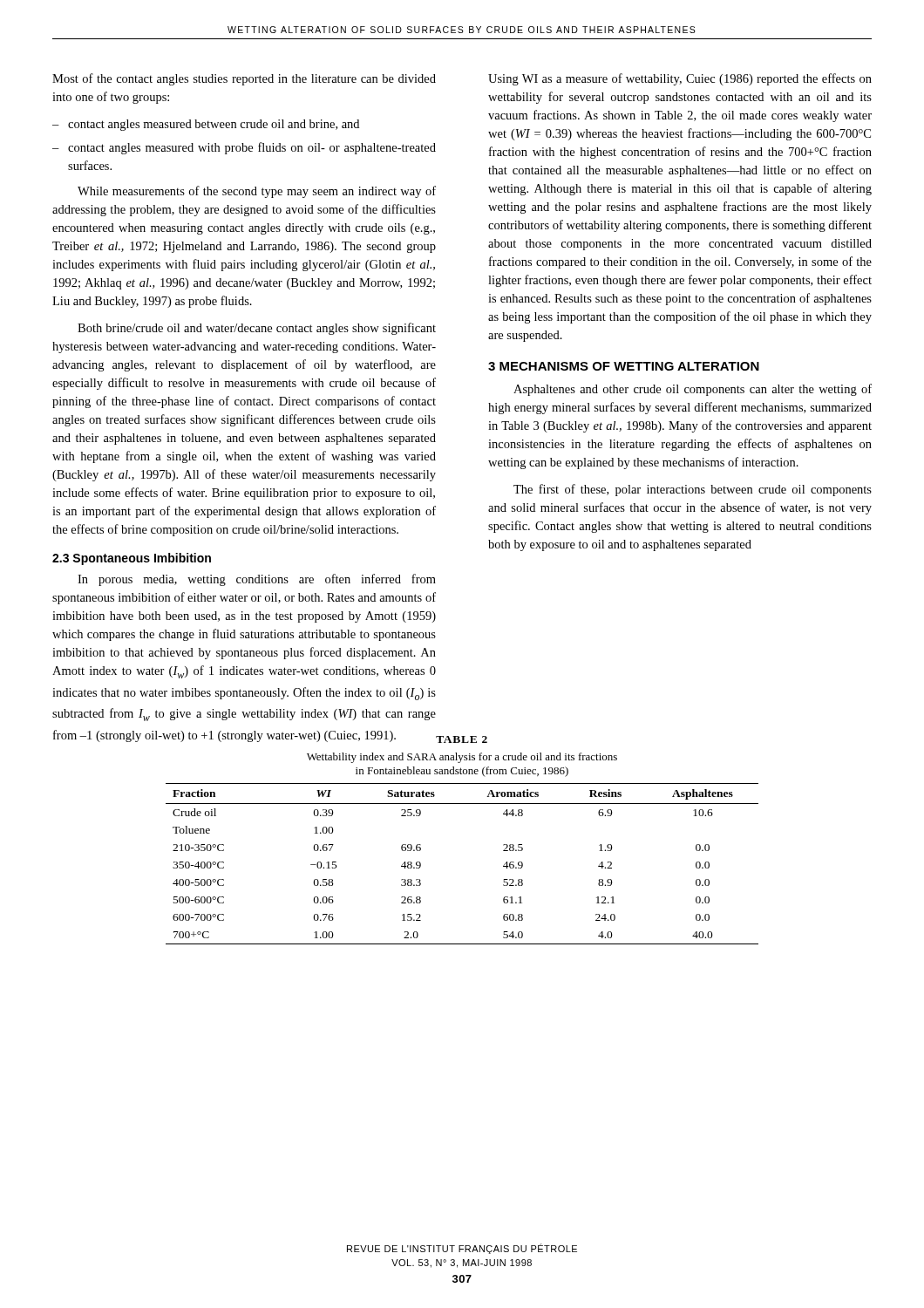The width and height of the screenshot is (924, 1308).
Task: Where is the passage that starts "The first of these, polar"?
Action: coord(680,517)
